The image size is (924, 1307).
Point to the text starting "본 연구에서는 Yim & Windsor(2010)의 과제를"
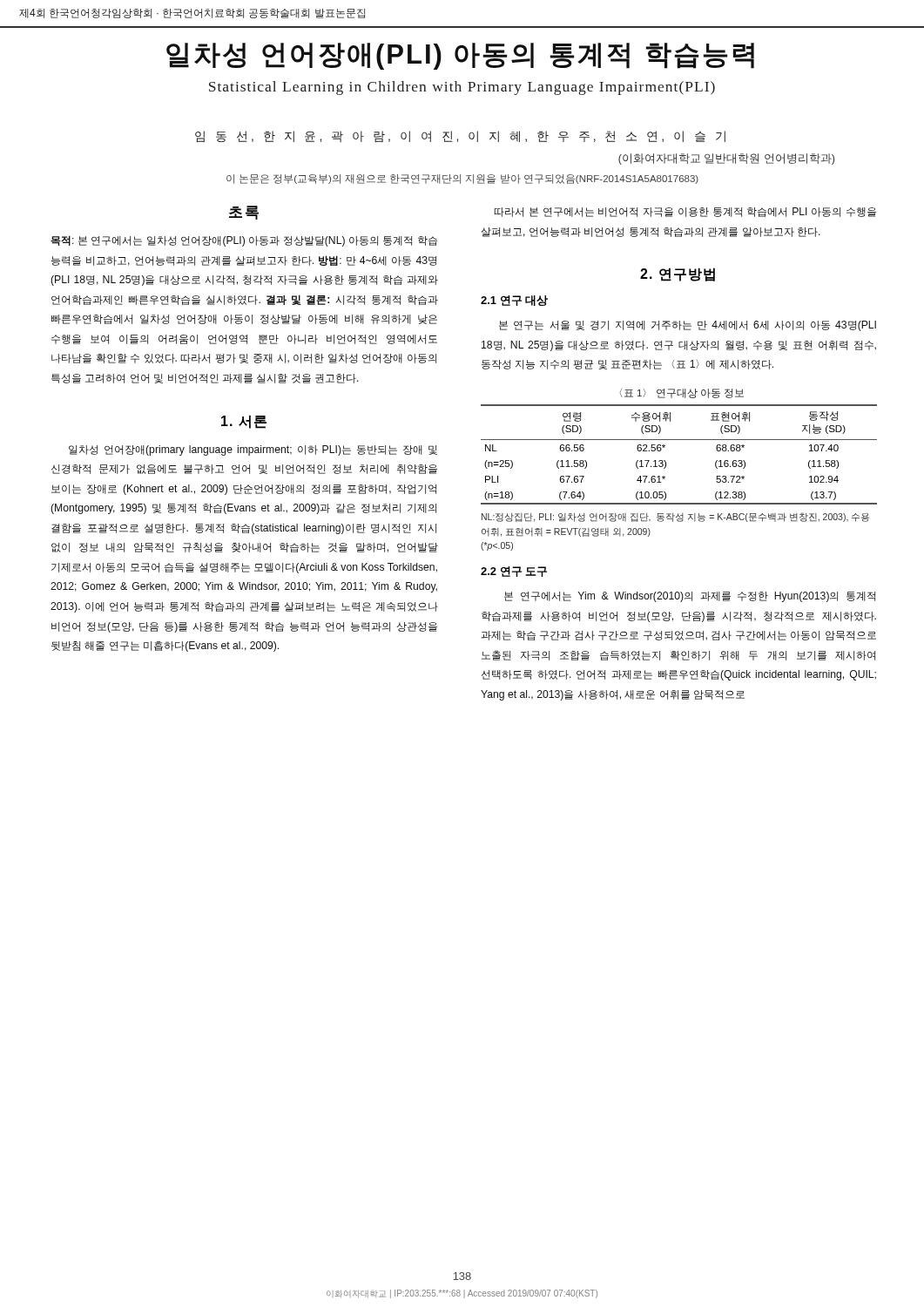pos(679,645)
